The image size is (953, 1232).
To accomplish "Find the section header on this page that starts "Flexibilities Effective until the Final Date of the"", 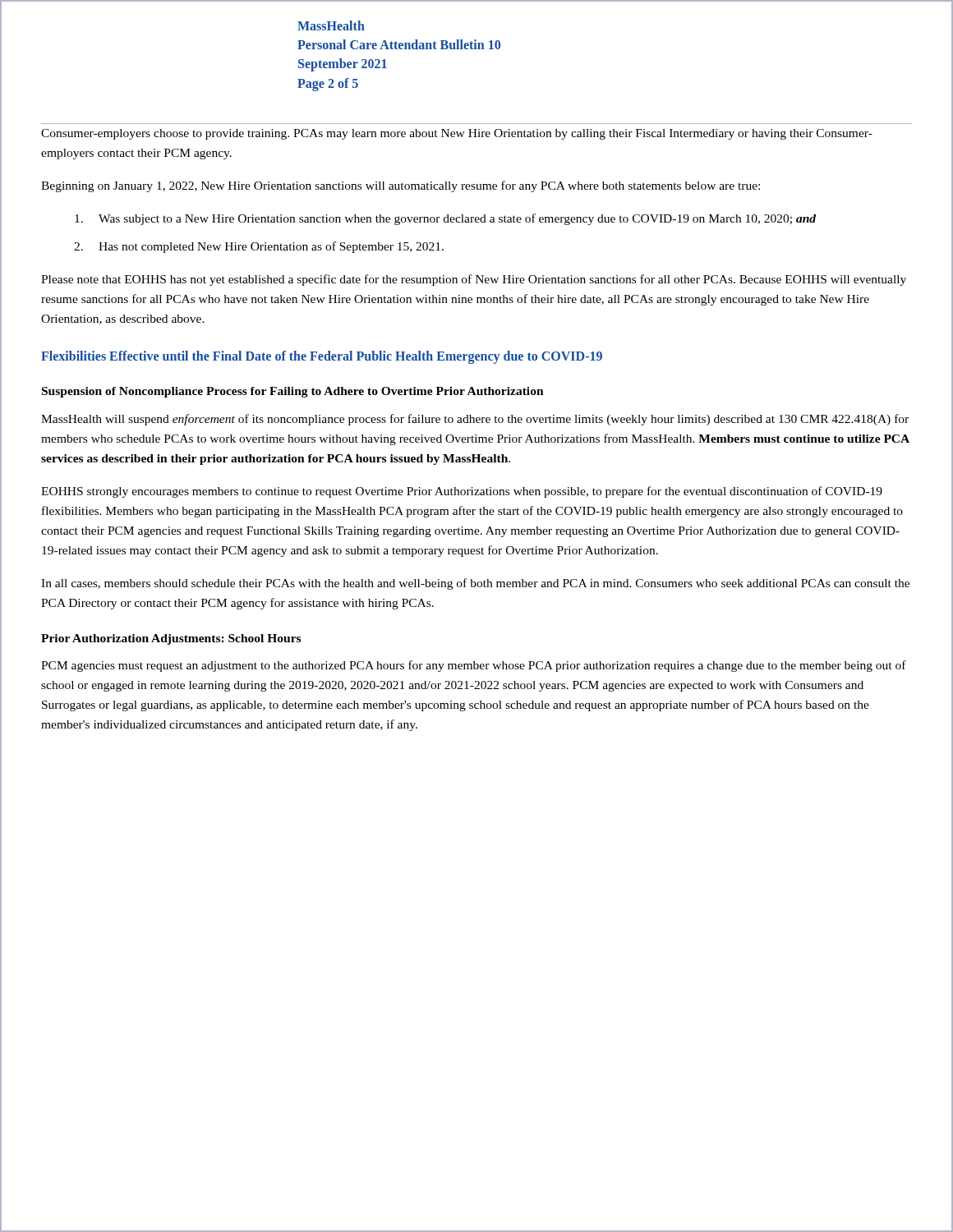I will coord(322,356).
